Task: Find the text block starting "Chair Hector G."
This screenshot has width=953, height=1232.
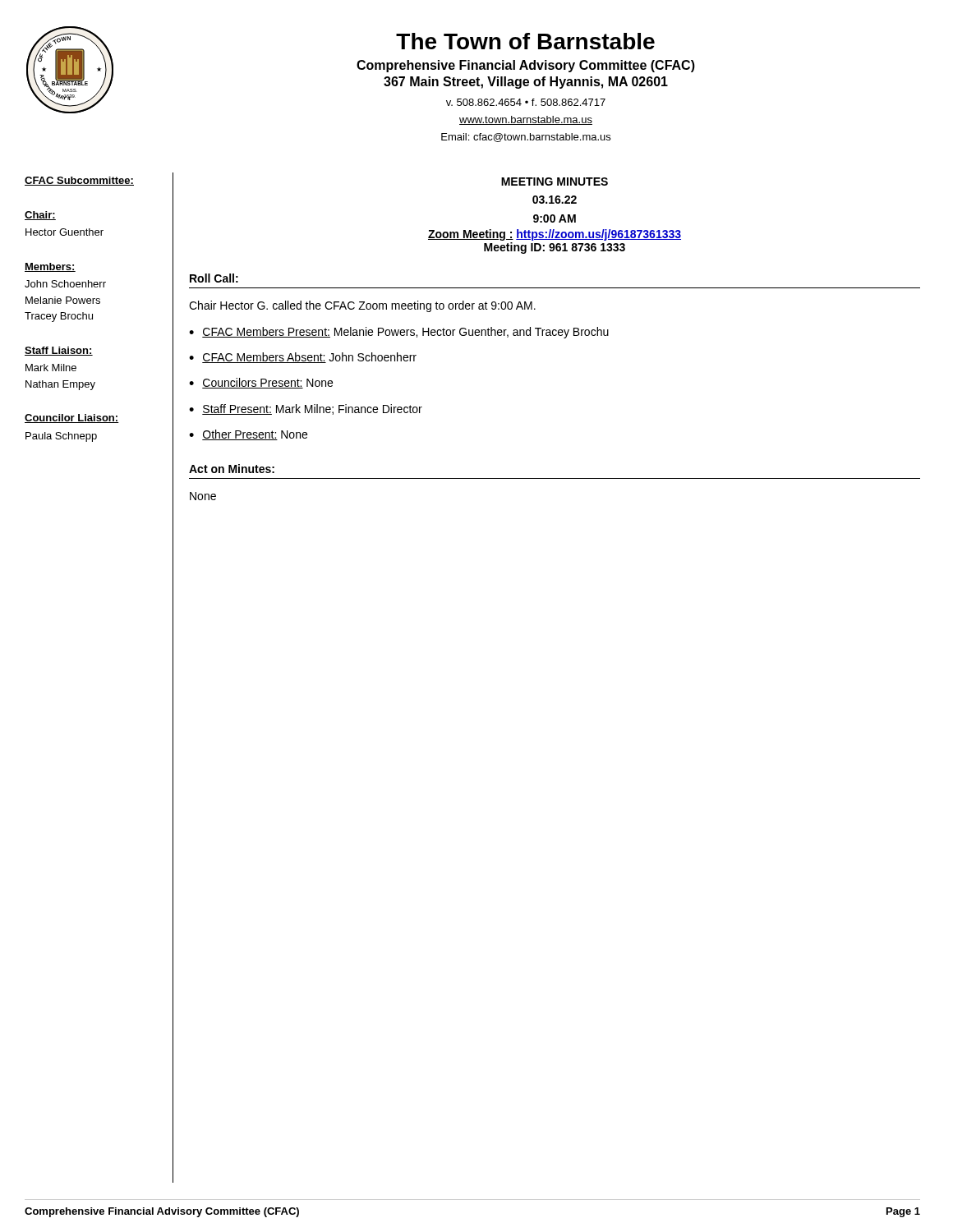Action: [x=363, y=306]
